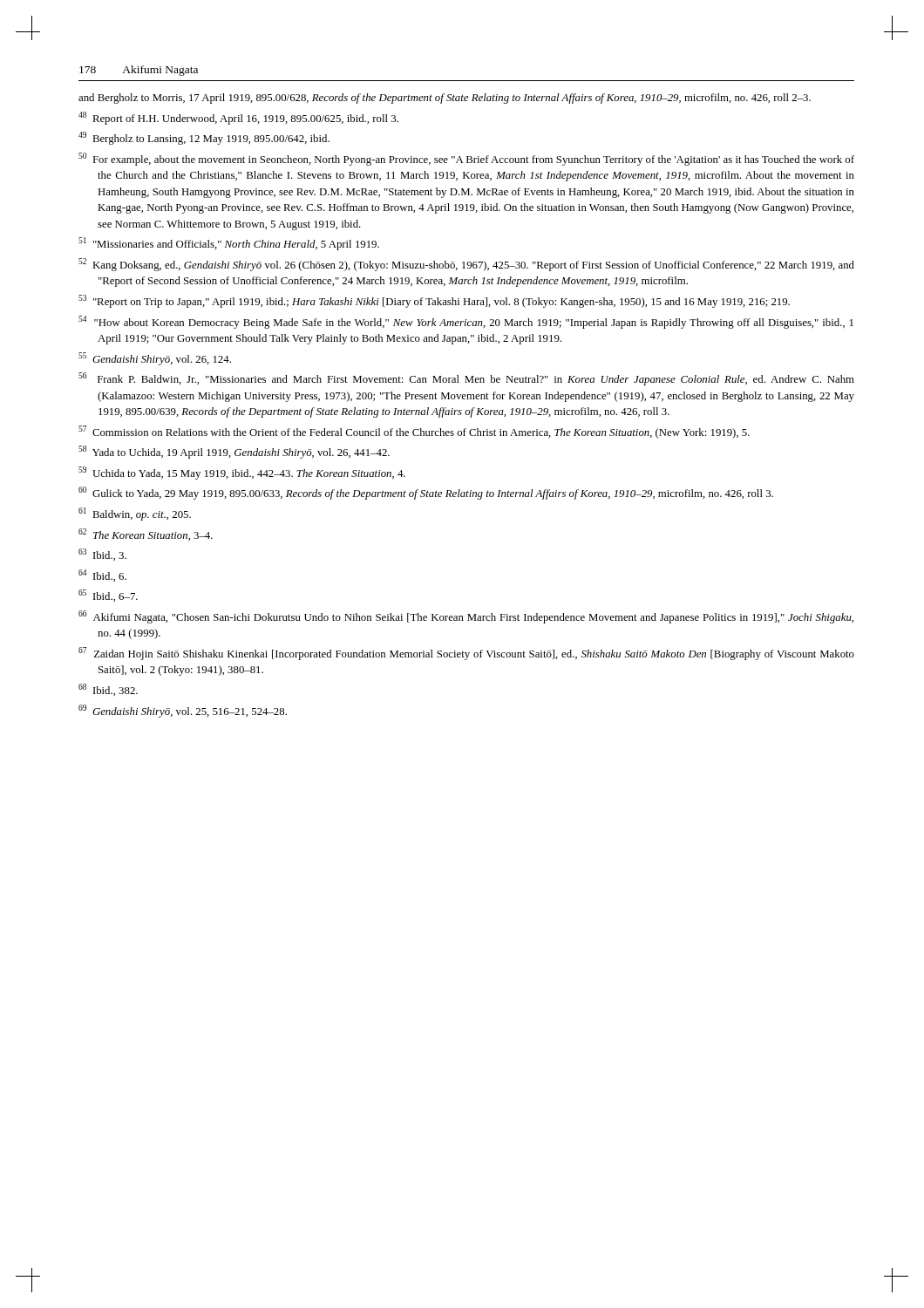Select the list item containing "61 Baldwin, op. cit.,"
This screenshot has width=924, height=1308.
point(135,514)
